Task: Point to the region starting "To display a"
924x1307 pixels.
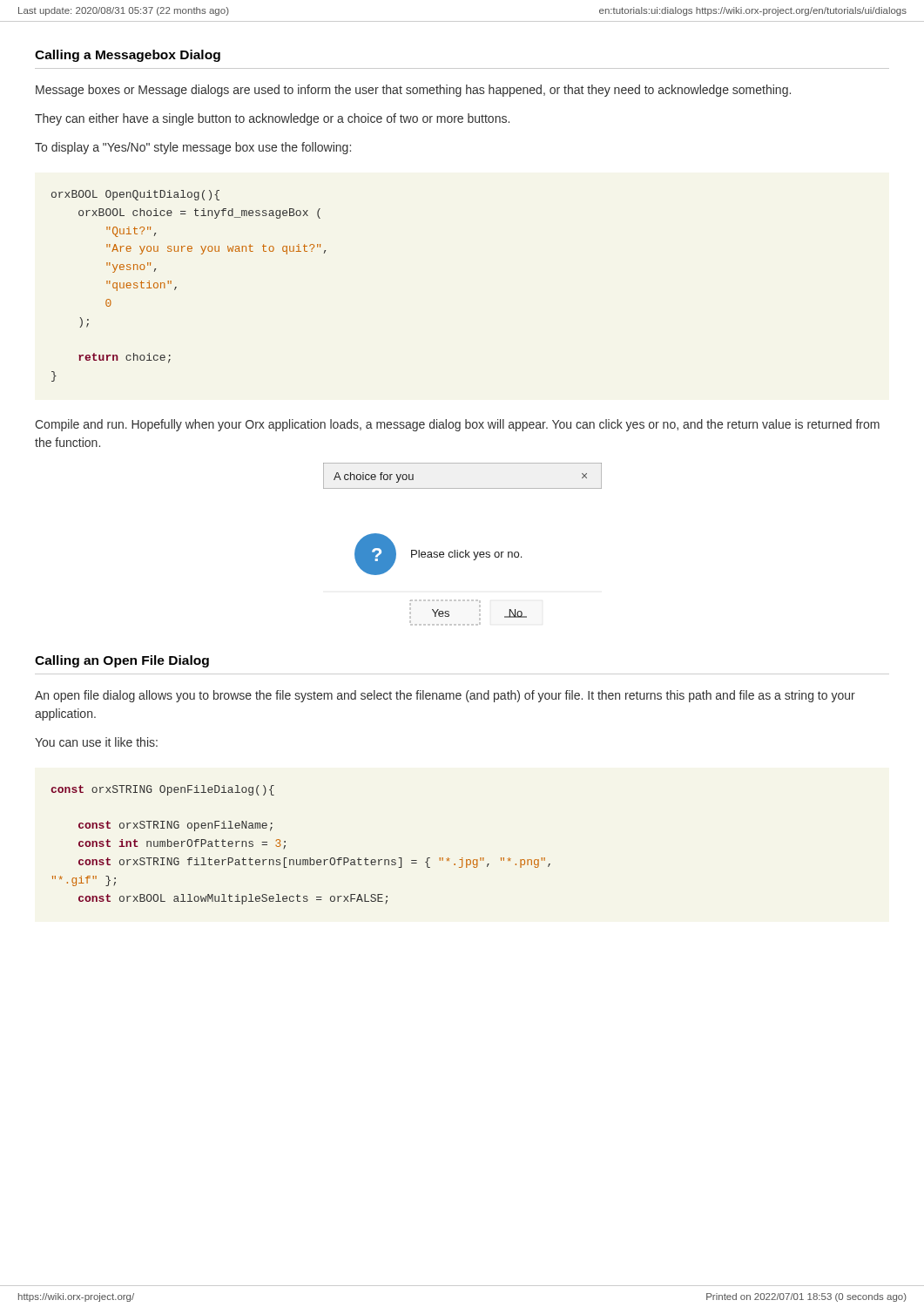Action: (193, 147)
